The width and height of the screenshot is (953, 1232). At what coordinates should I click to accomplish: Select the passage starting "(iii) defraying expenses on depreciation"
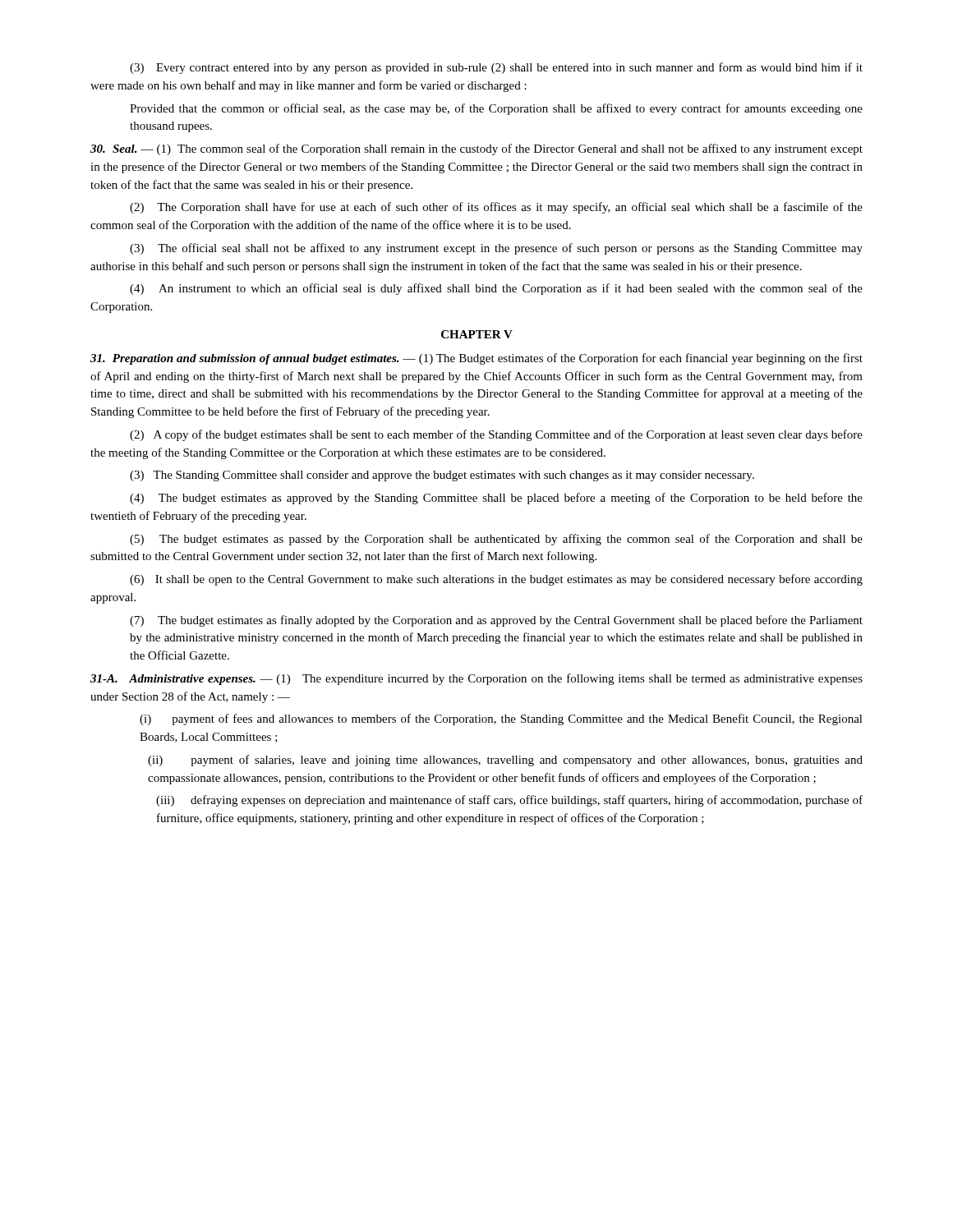click(476, 810)
